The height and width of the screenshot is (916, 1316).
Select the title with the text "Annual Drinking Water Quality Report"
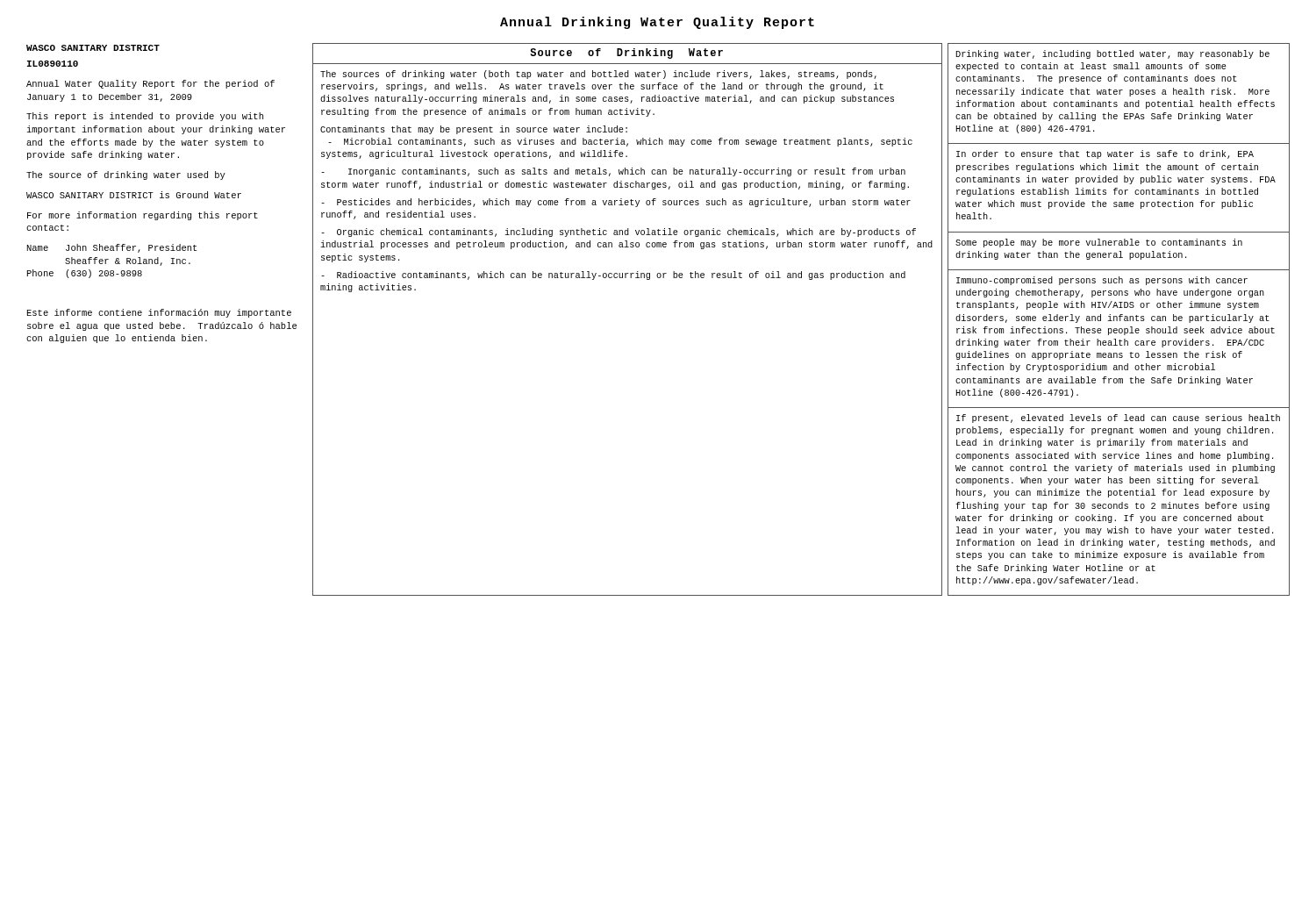point(658,23)
